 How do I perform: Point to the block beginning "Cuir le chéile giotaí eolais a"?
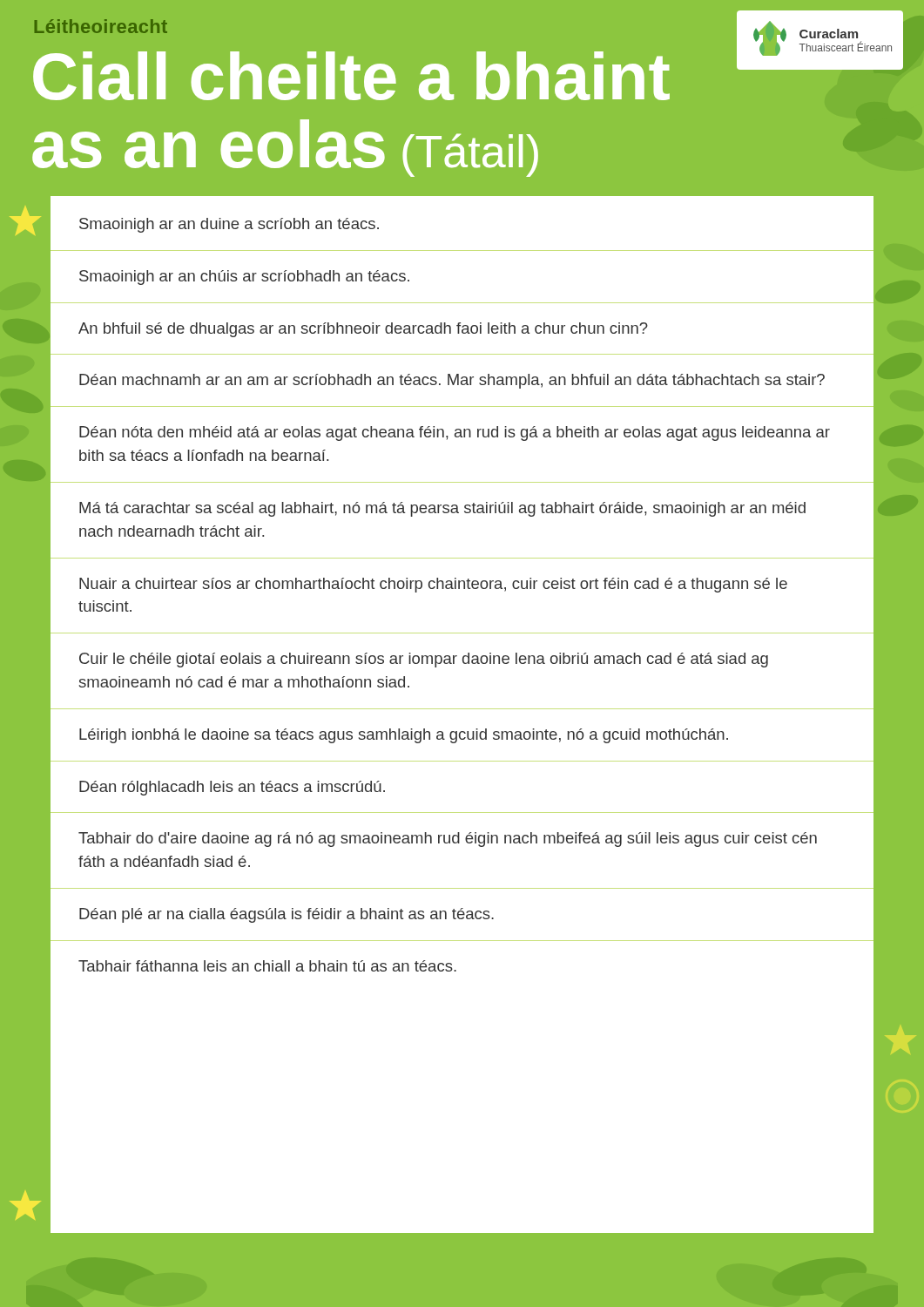pos(424,670)
